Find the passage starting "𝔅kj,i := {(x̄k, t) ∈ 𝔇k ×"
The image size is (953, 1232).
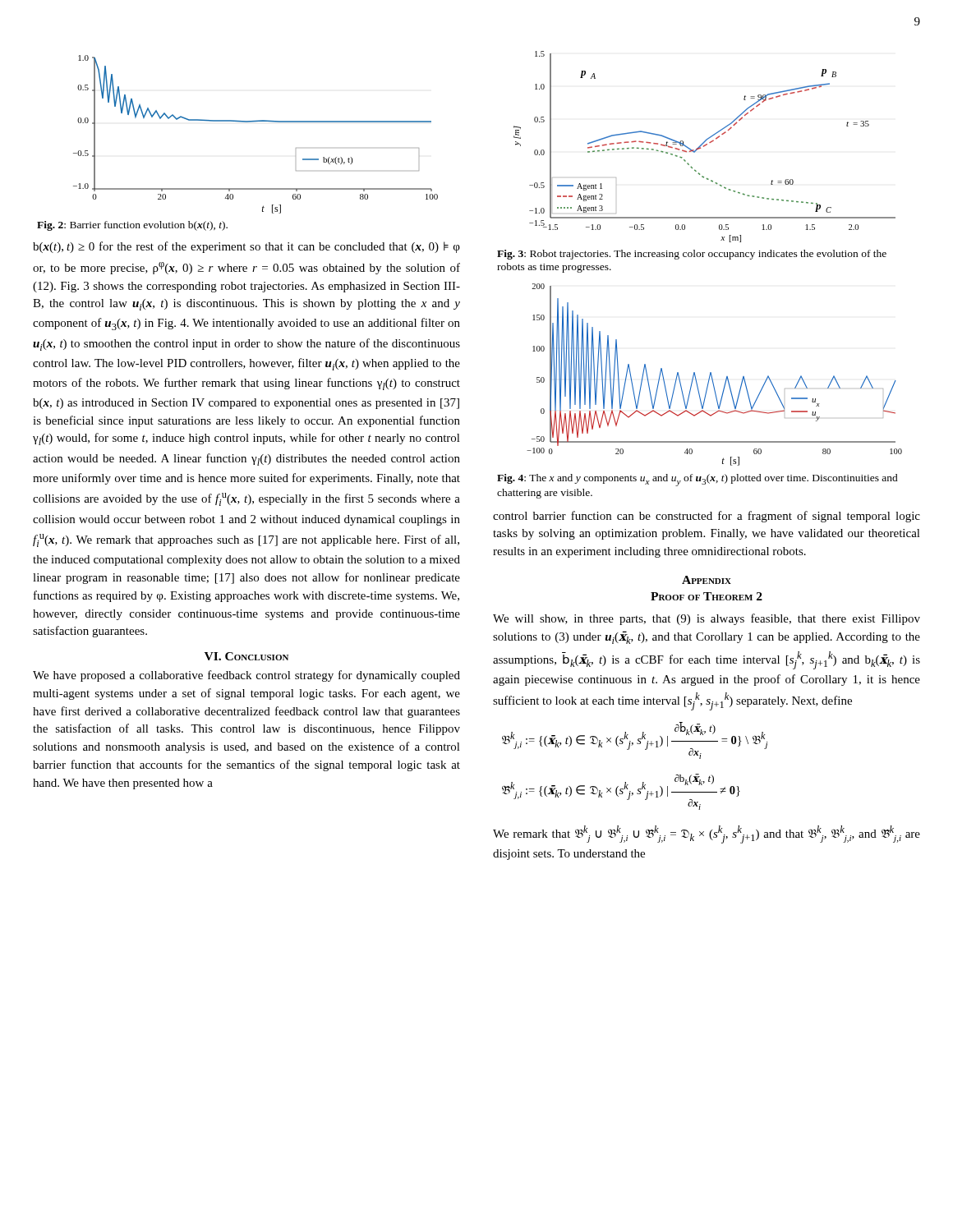(x=634, y=741)
